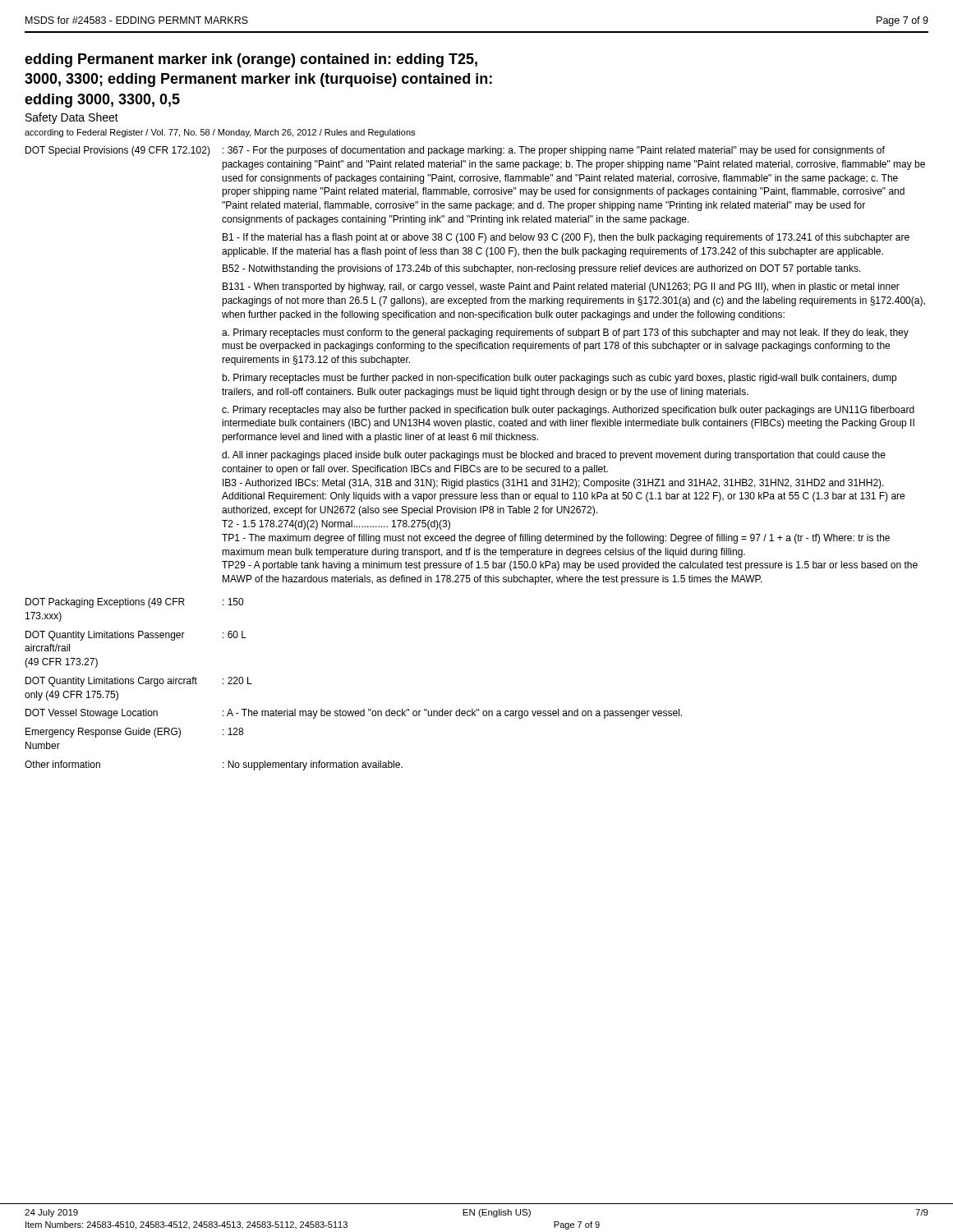
Task: Locate the table with the text "DOT Quantity Limitations Cargo aircraft"
Action: pos(476,688)
